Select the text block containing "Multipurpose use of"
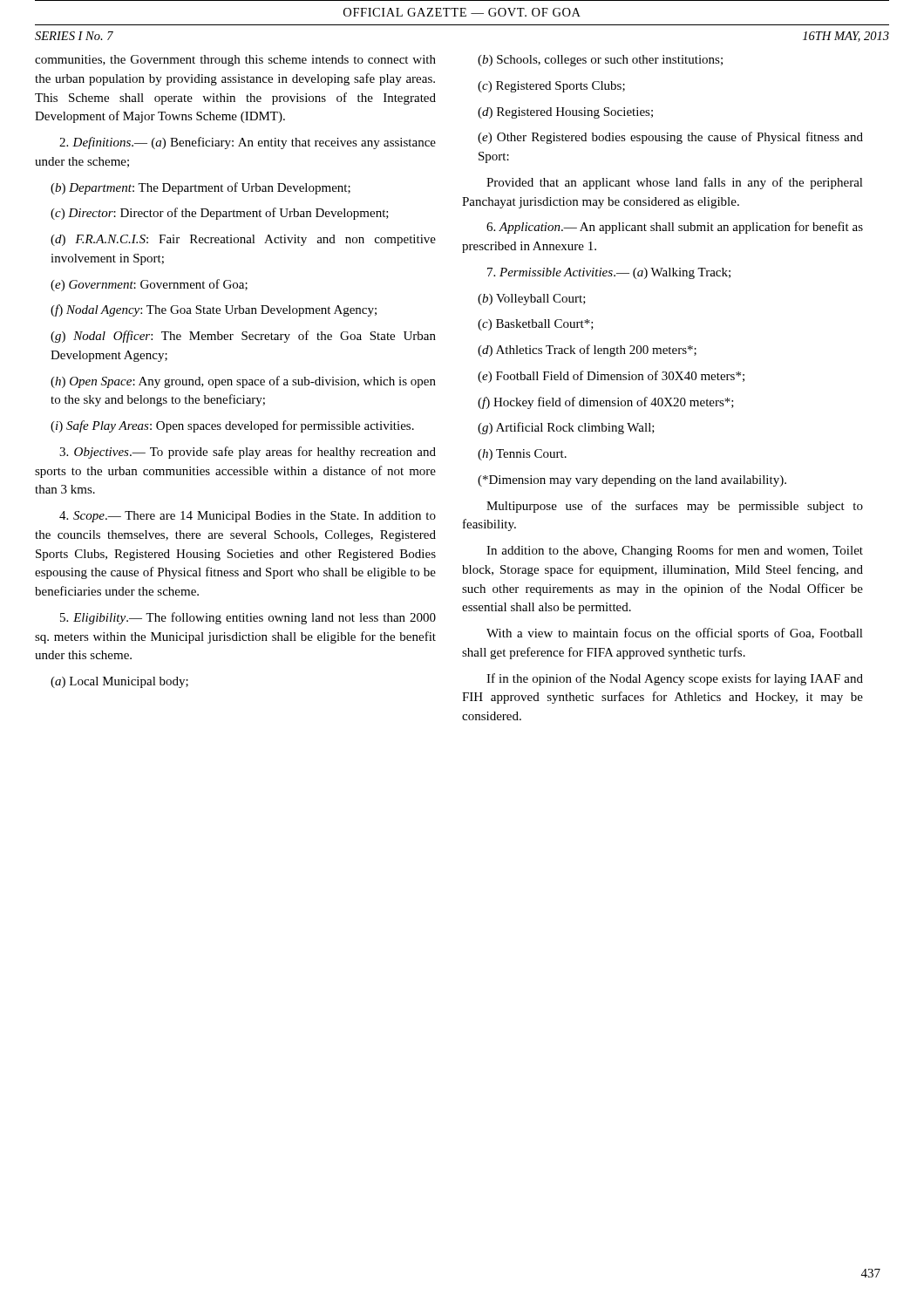Viewport: 924px width, 1308px height. point(663,515)
